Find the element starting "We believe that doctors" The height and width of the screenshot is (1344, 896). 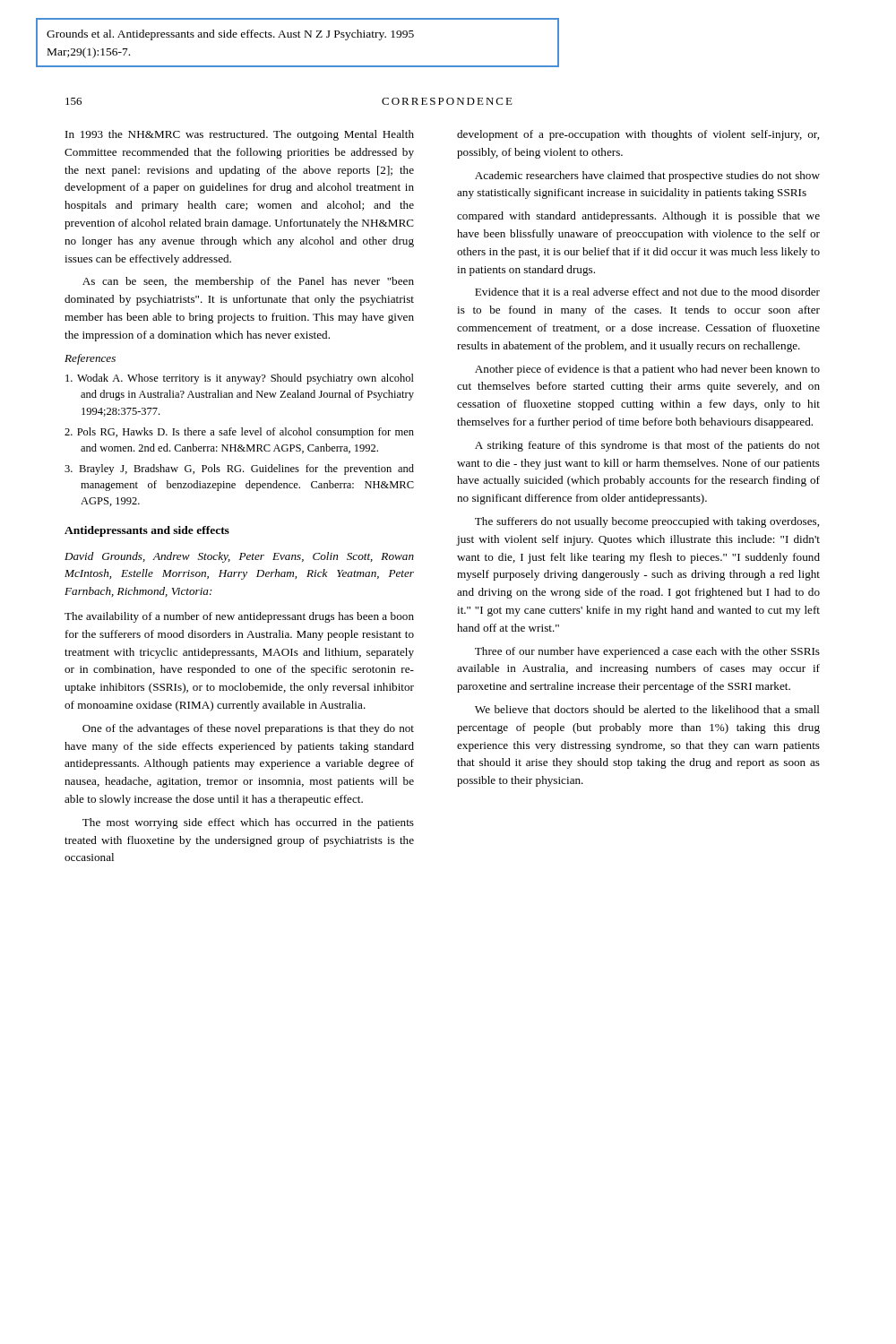(x=638, y=745)
